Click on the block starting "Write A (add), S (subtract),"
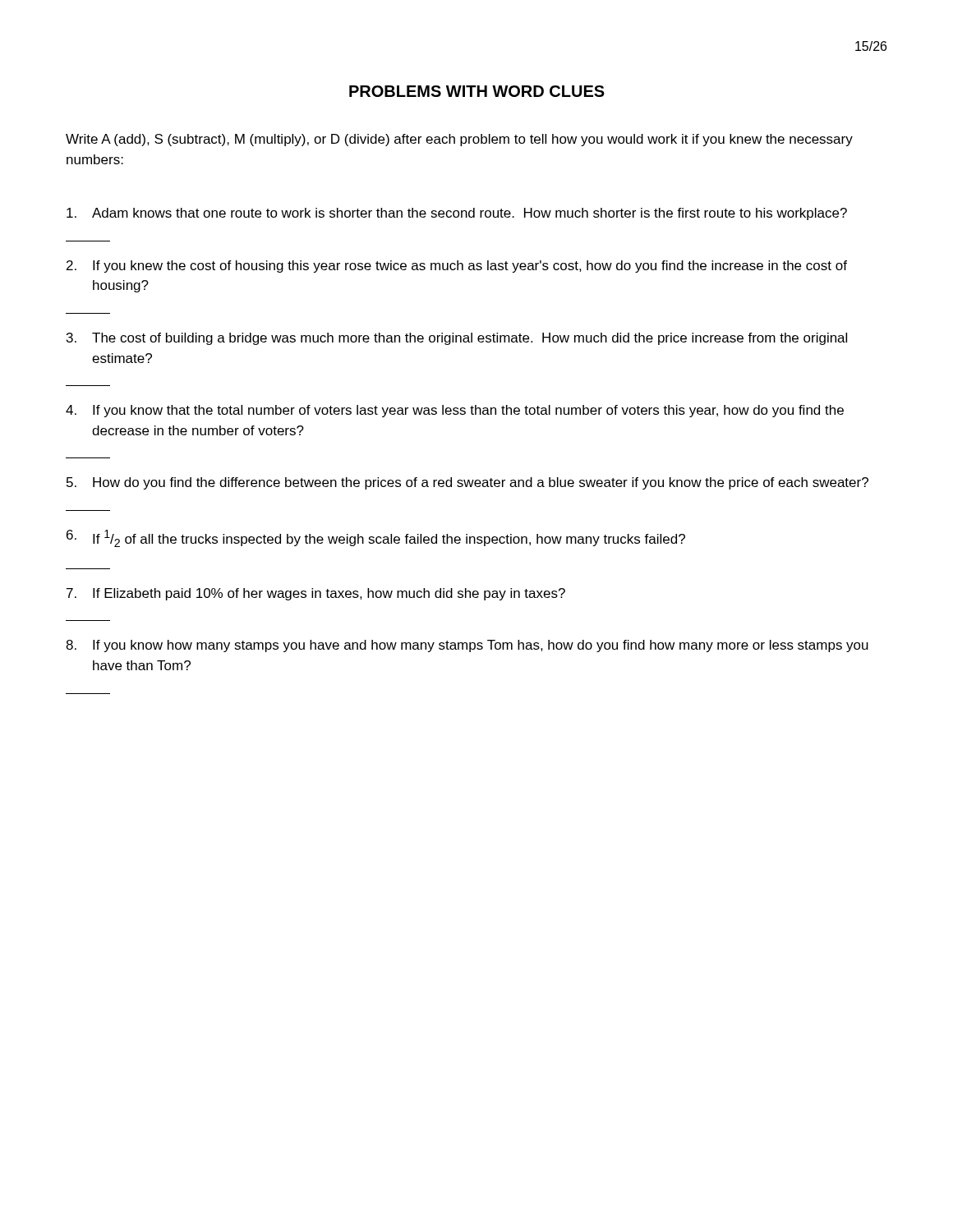This screenshot has width=953, height=1232. pyautogui.click(x=459, y=149)
